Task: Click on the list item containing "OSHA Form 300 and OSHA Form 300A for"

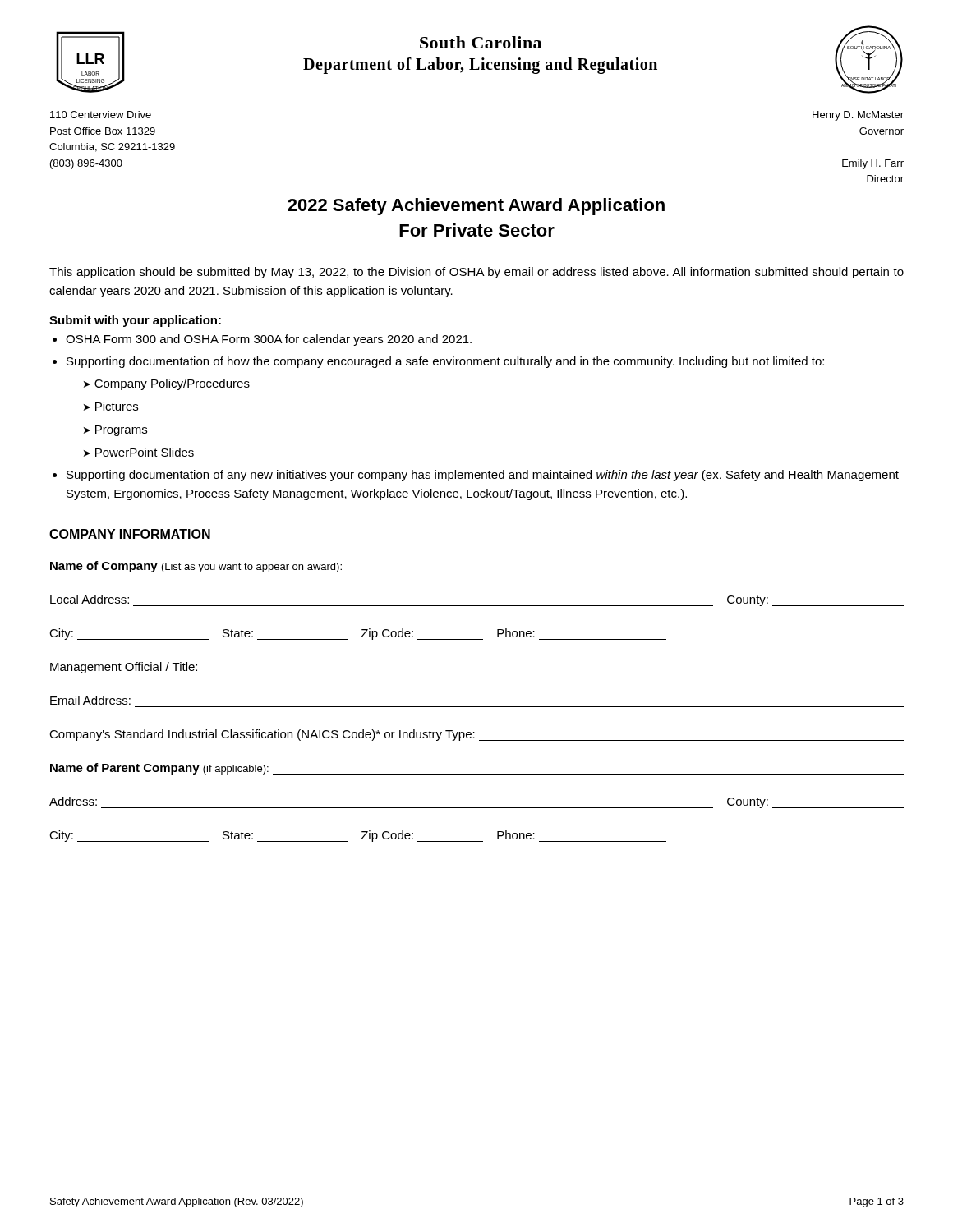Action: (x=269, y=339)
